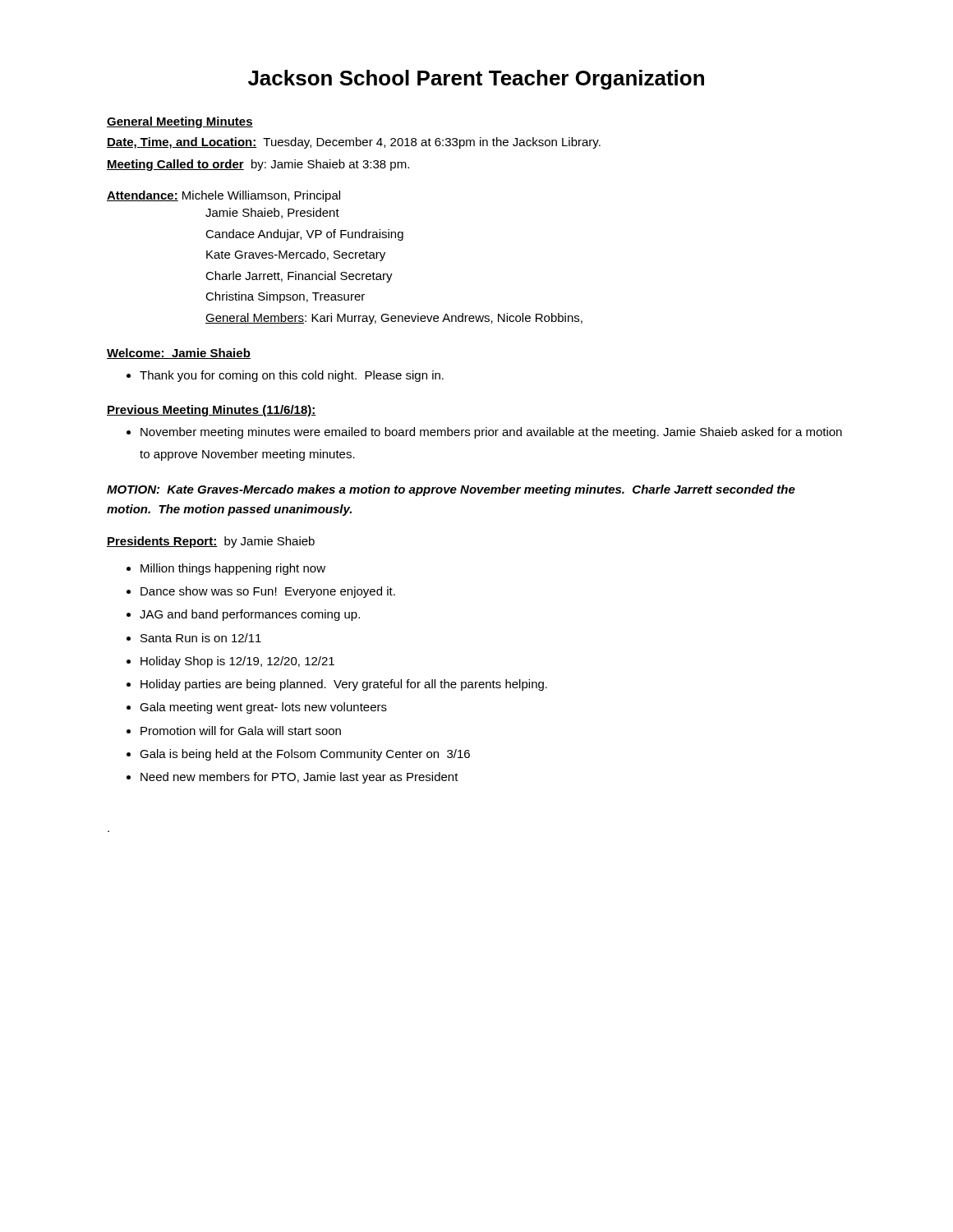Image resolution: width=953 pixels, height=1232 pixels.
Task: Click on the text block starting "Gala meeting went great- lots"
Action: click(263, 707)
